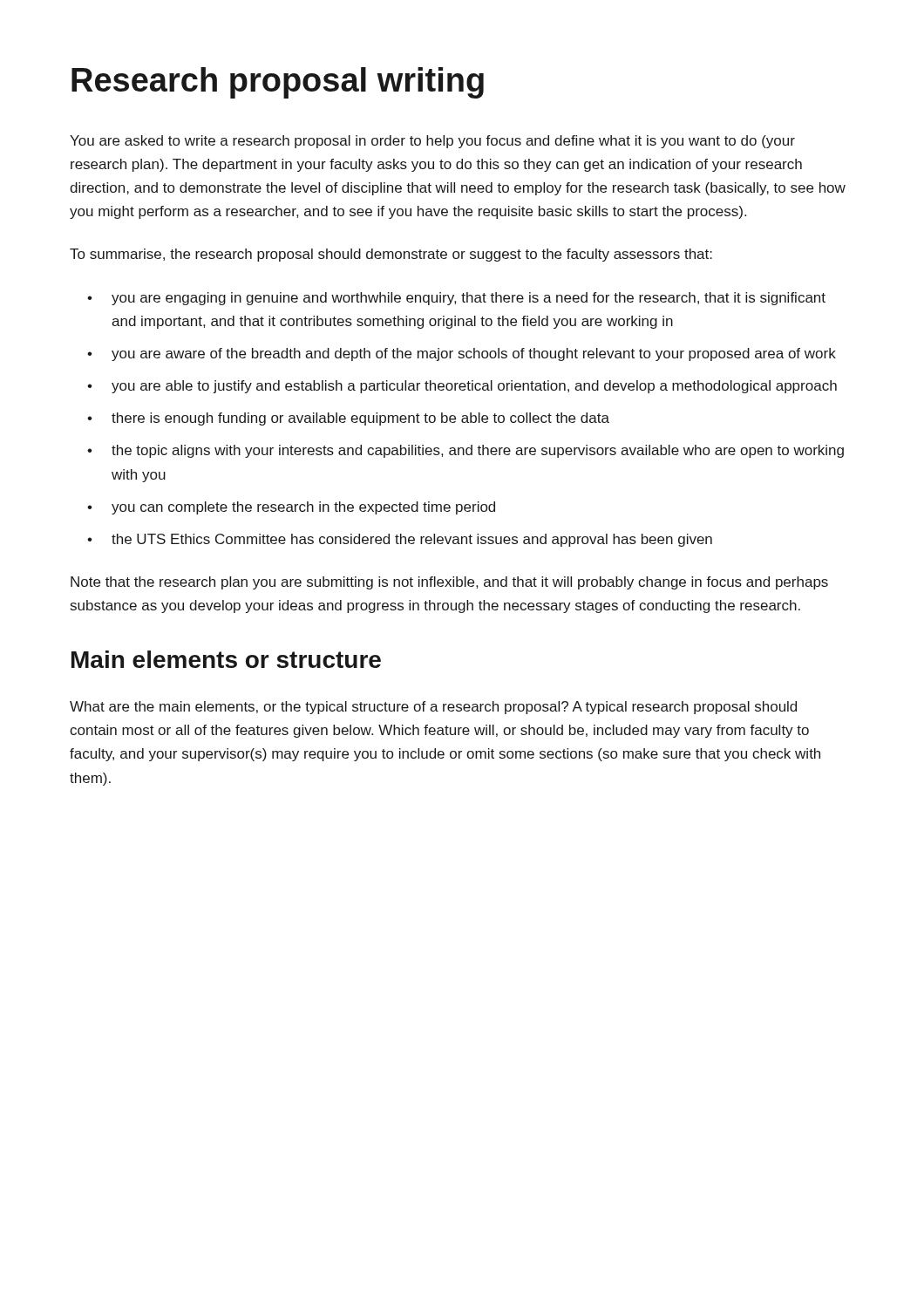Locate the section header with the text "Main elements or structure"
924x1308 pixels.
click(226, 659)
